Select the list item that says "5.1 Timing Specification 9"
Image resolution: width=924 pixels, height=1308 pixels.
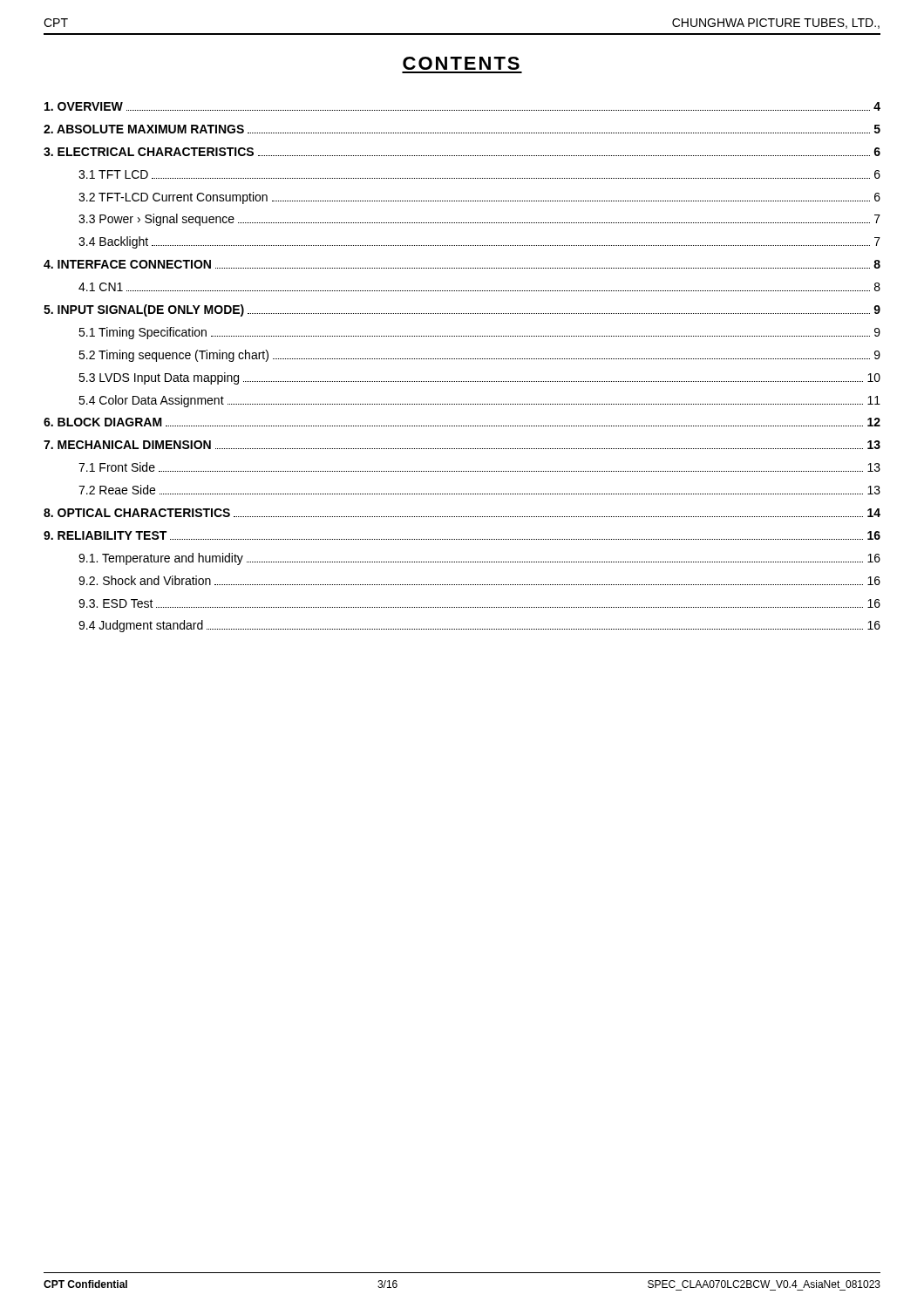[479, 333]
